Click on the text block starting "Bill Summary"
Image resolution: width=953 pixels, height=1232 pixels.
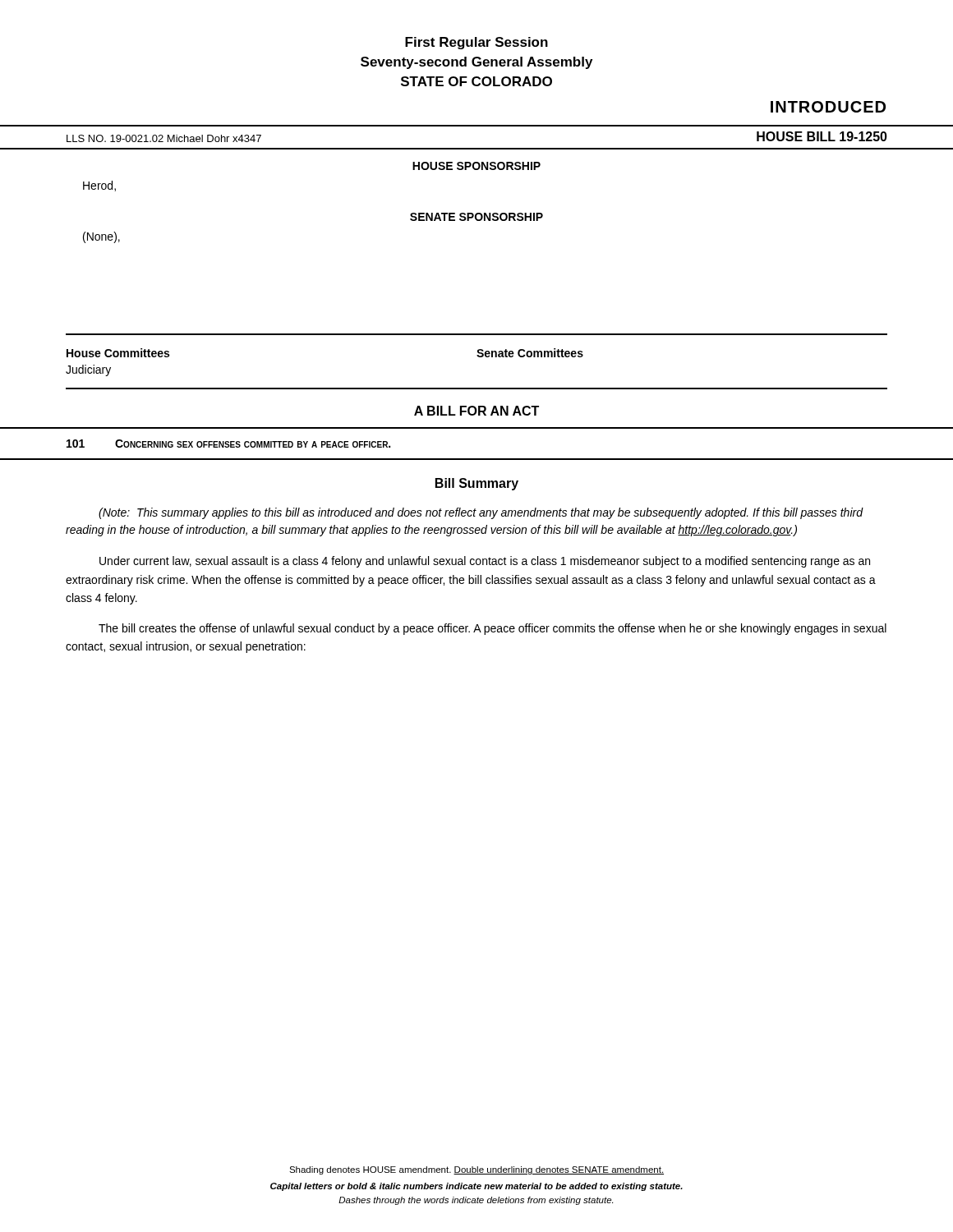[476, 484]
